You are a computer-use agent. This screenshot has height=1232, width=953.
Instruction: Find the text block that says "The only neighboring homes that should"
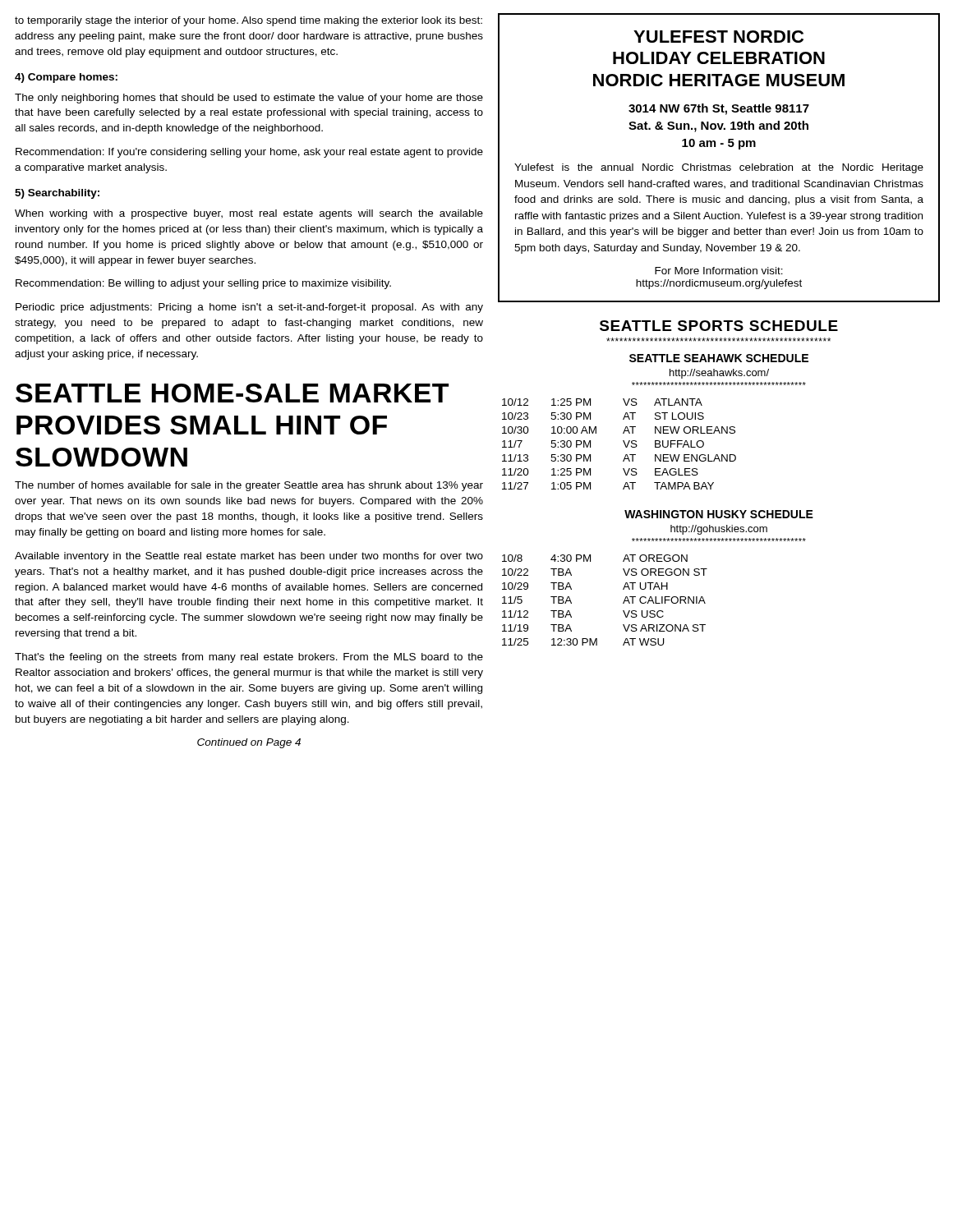pyautogui.click(x=249, y=113)
